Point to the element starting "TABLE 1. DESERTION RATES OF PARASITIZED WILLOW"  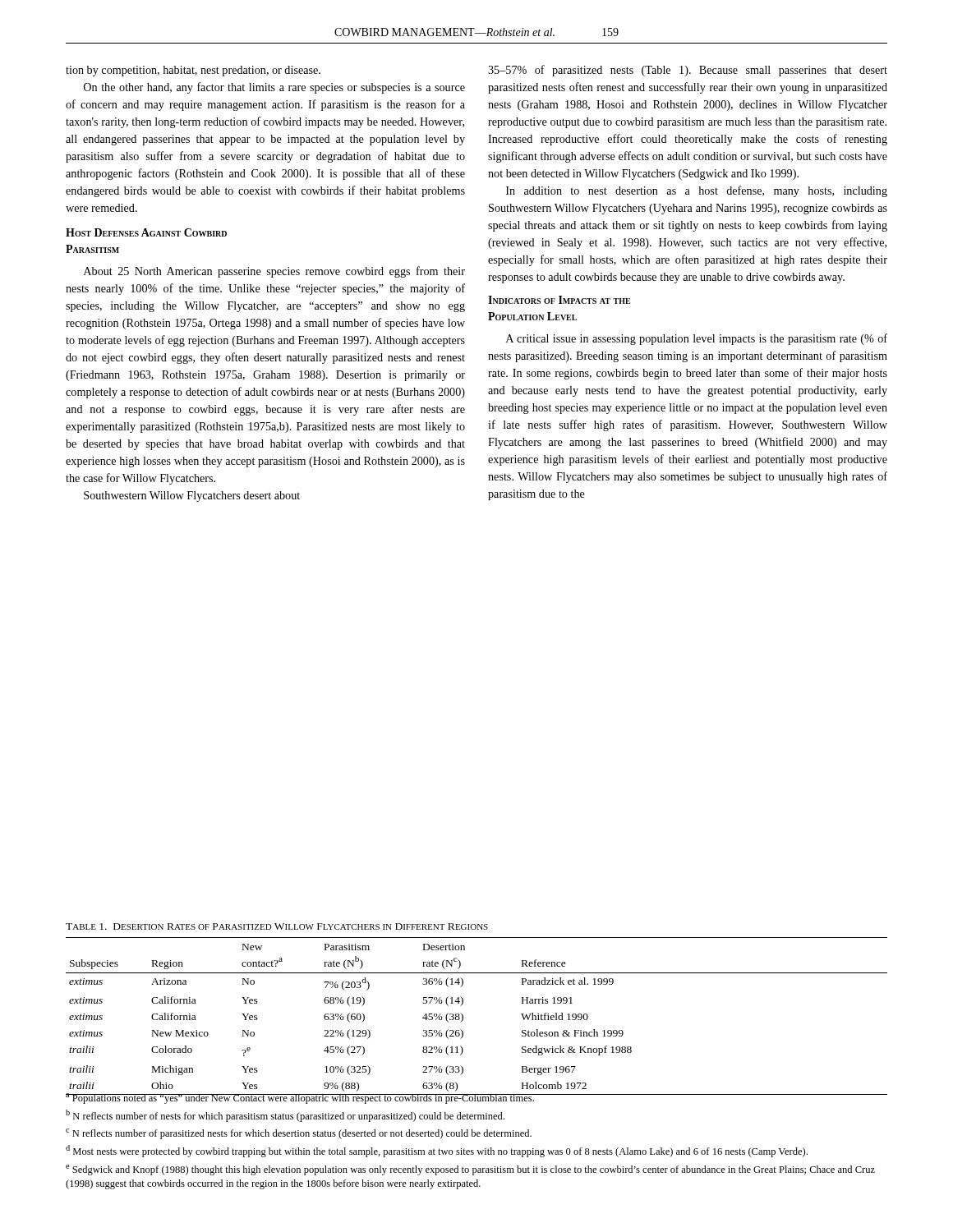(x=277, y=926)
